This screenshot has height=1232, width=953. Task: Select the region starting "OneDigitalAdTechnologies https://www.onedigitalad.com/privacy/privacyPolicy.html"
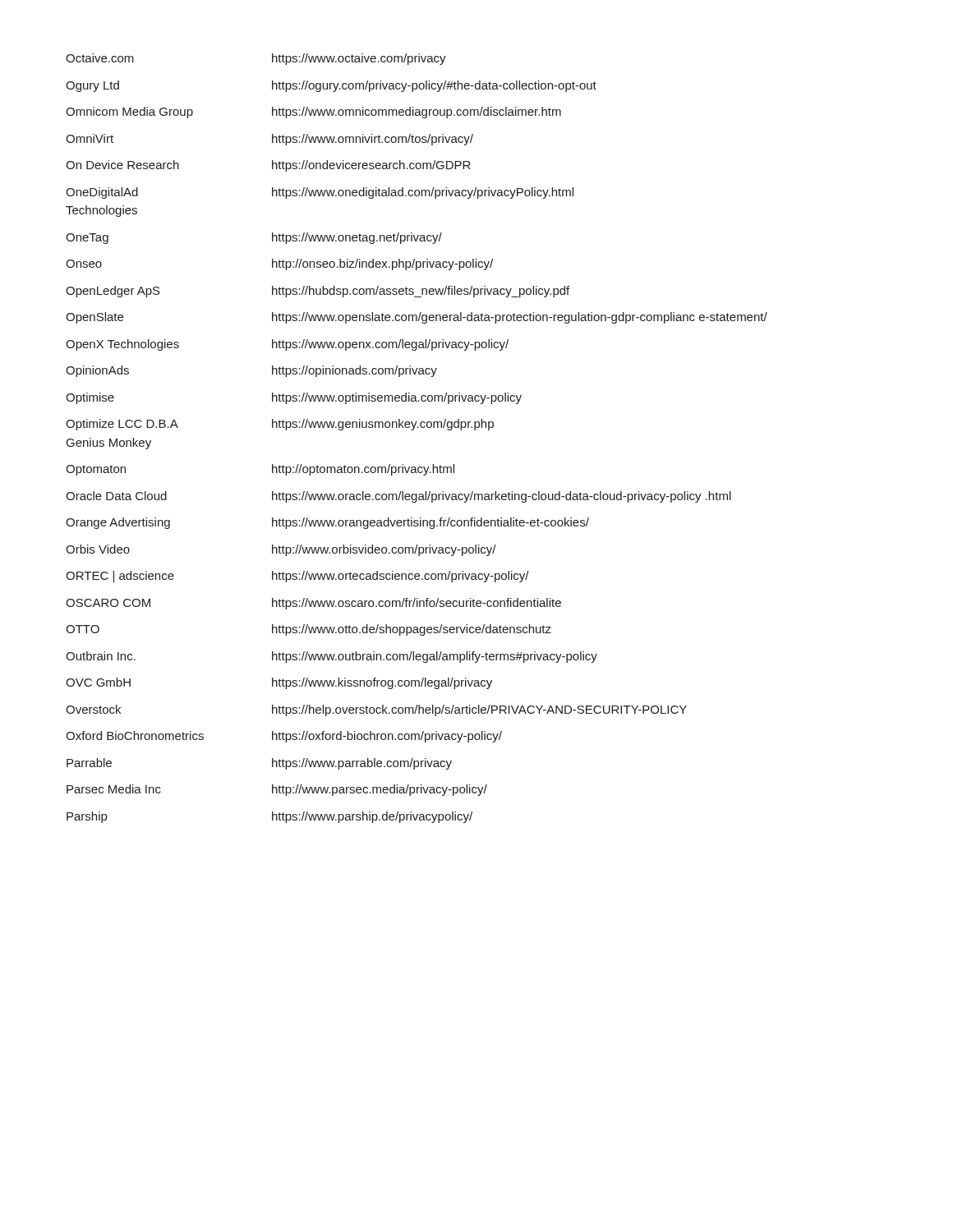click(x=476, y=201)
